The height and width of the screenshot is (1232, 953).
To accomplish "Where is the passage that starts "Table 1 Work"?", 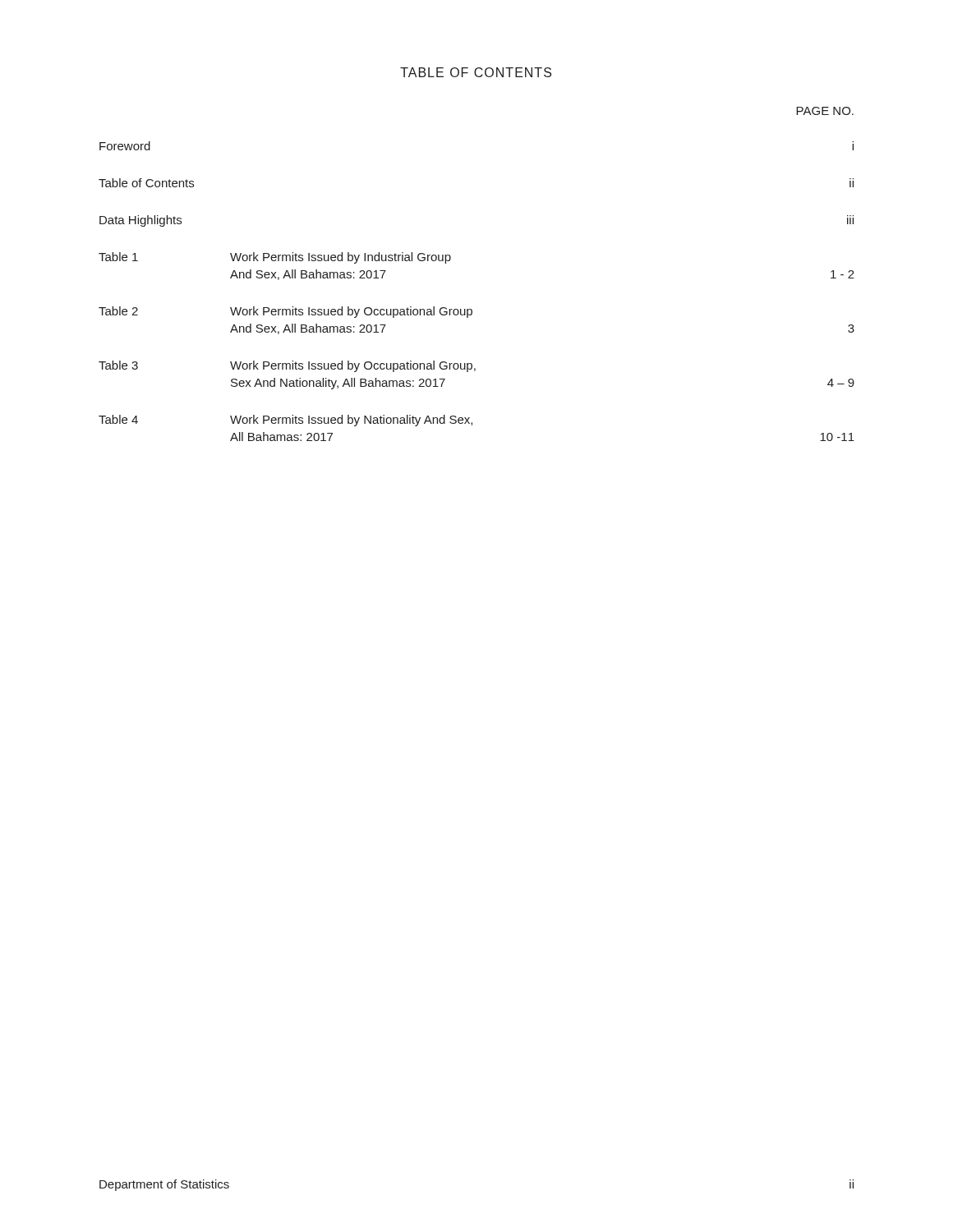I will (275, 258).
